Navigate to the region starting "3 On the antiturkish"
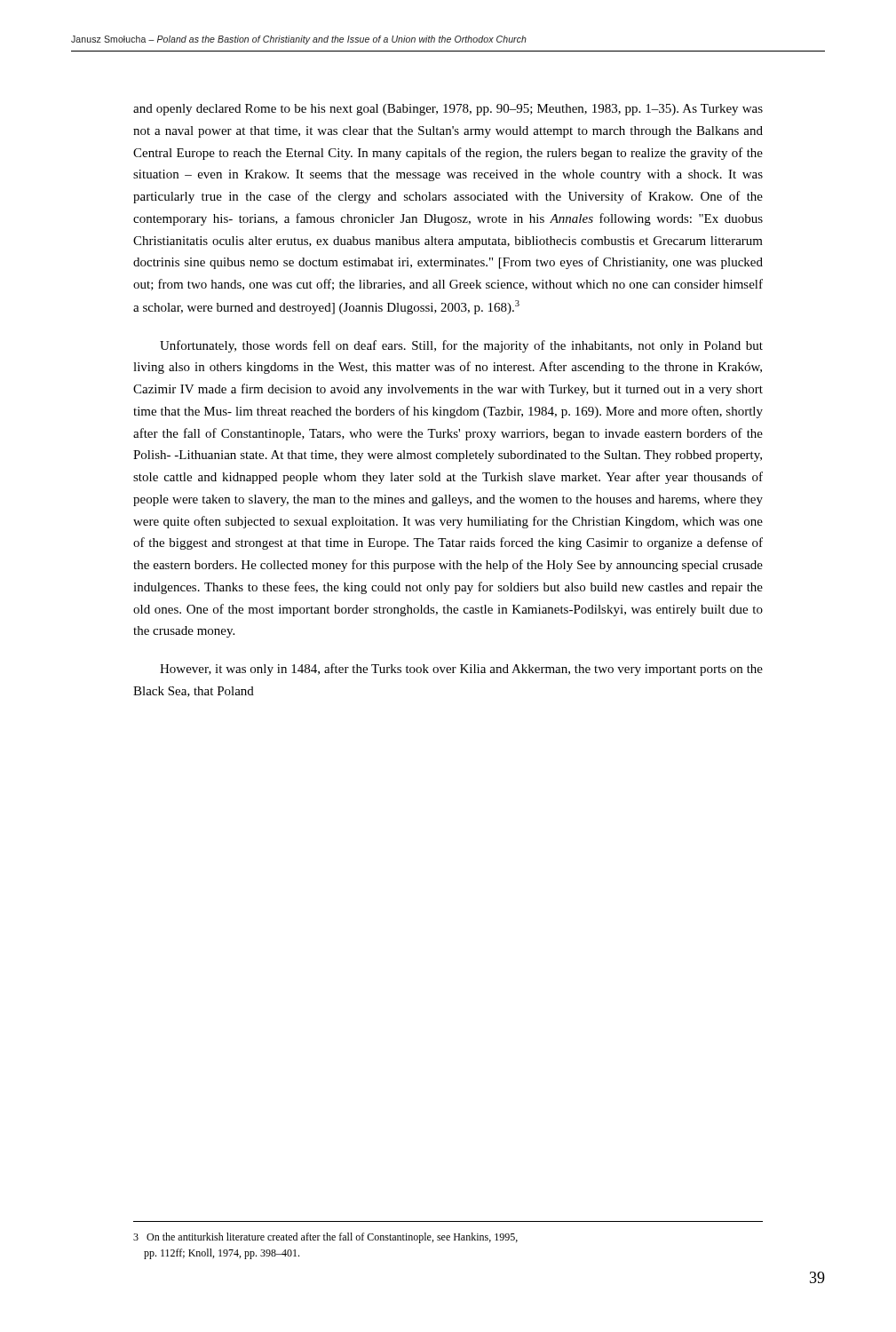The height and width of the screenshot is (1332, 896). tap(448, 1245)
